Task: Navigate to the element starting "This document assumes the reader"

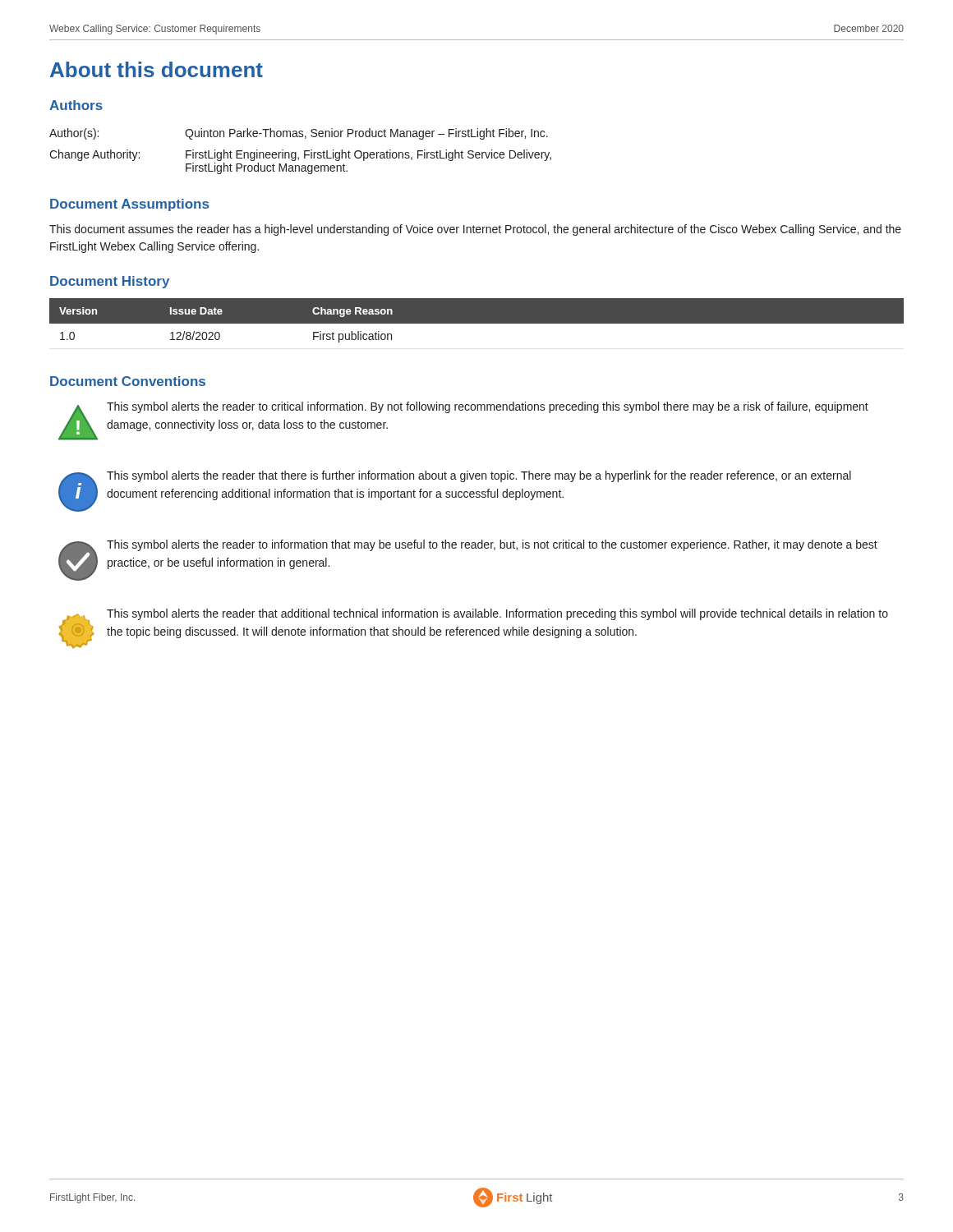Action: coord(475,238)
